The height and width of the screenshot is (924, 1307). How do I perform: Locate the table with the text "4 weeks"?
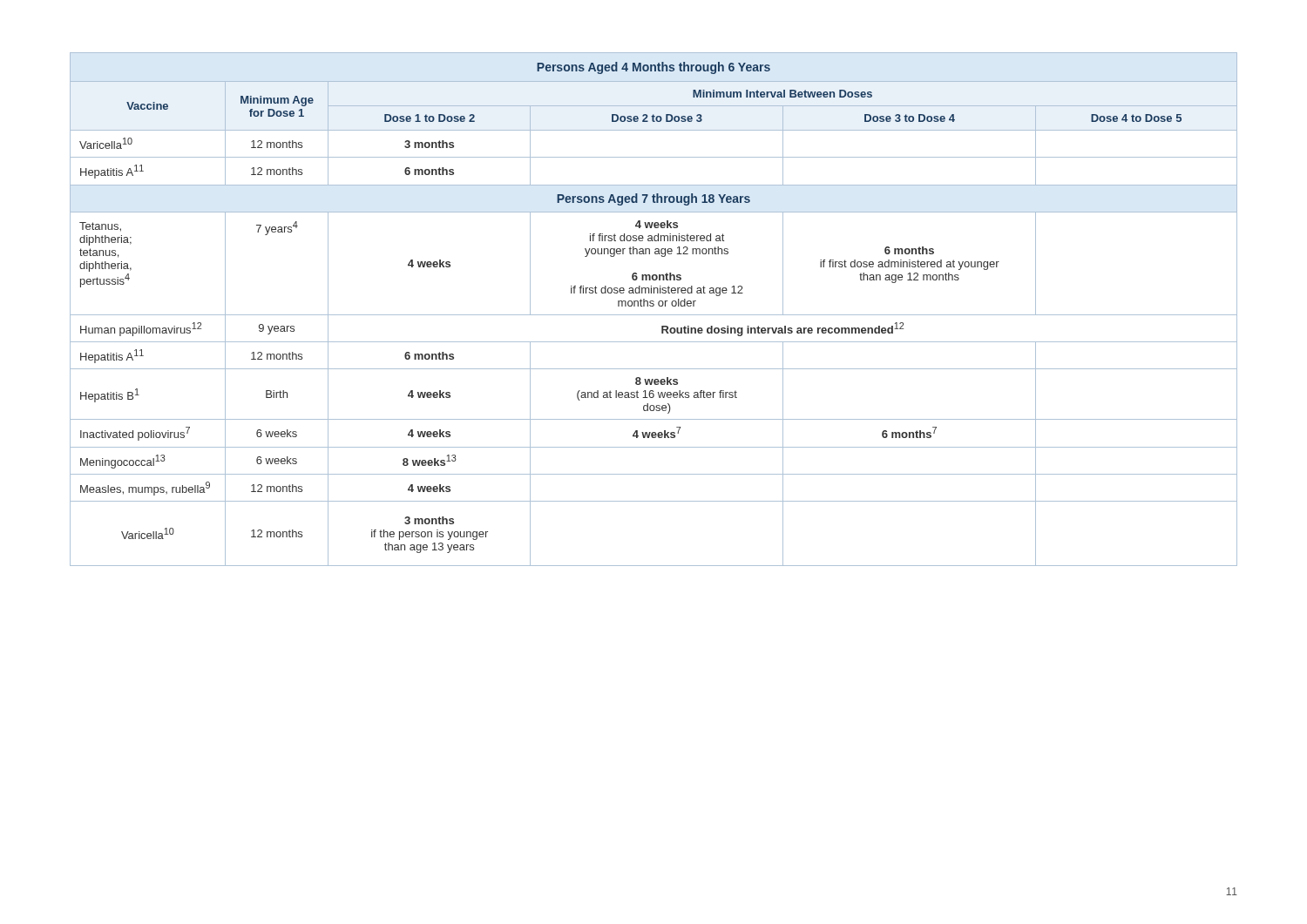pos(654,309)
